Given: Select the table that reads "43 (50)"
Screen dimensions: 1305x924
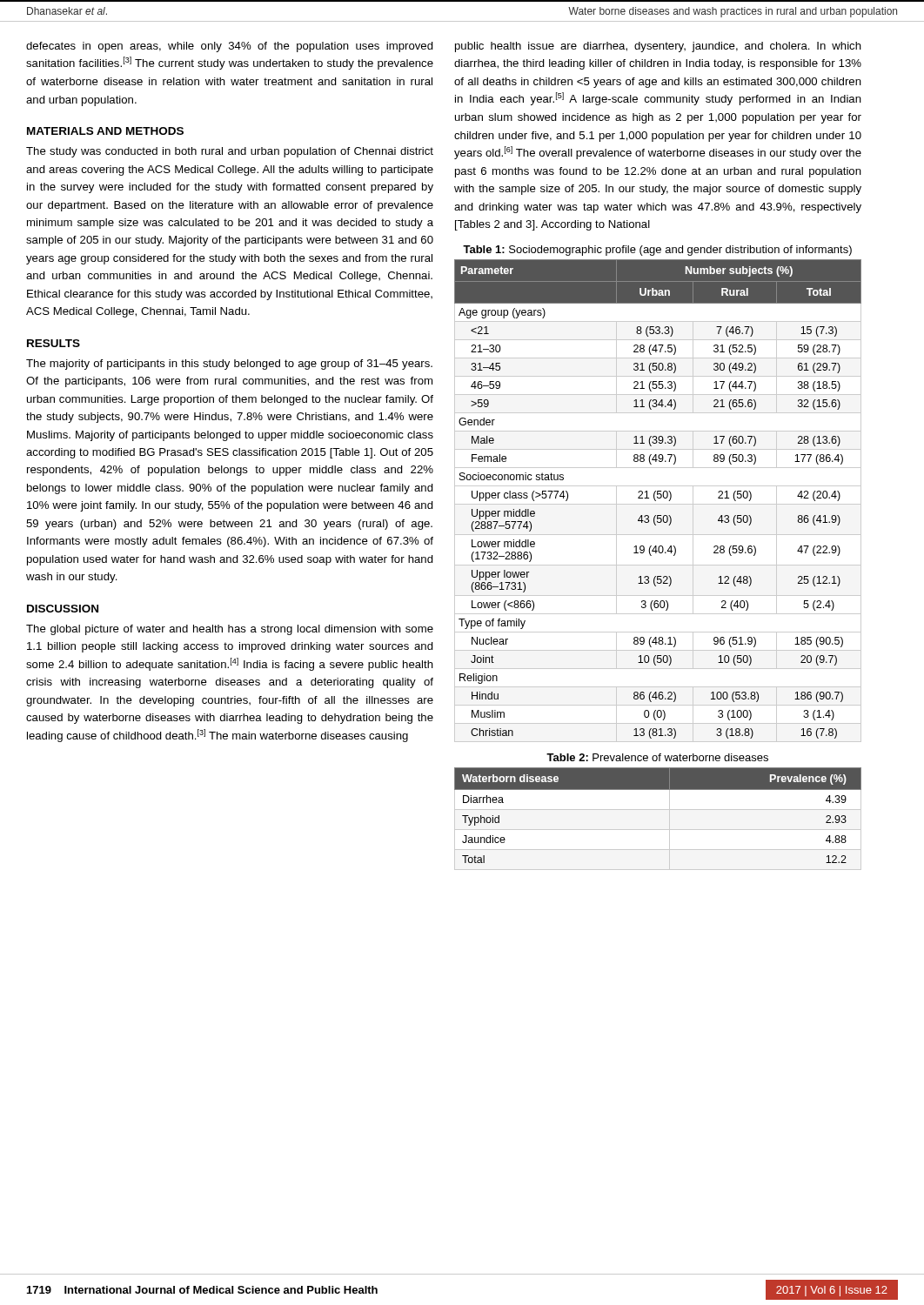Looking at the screenshot, I should [658, 500].
